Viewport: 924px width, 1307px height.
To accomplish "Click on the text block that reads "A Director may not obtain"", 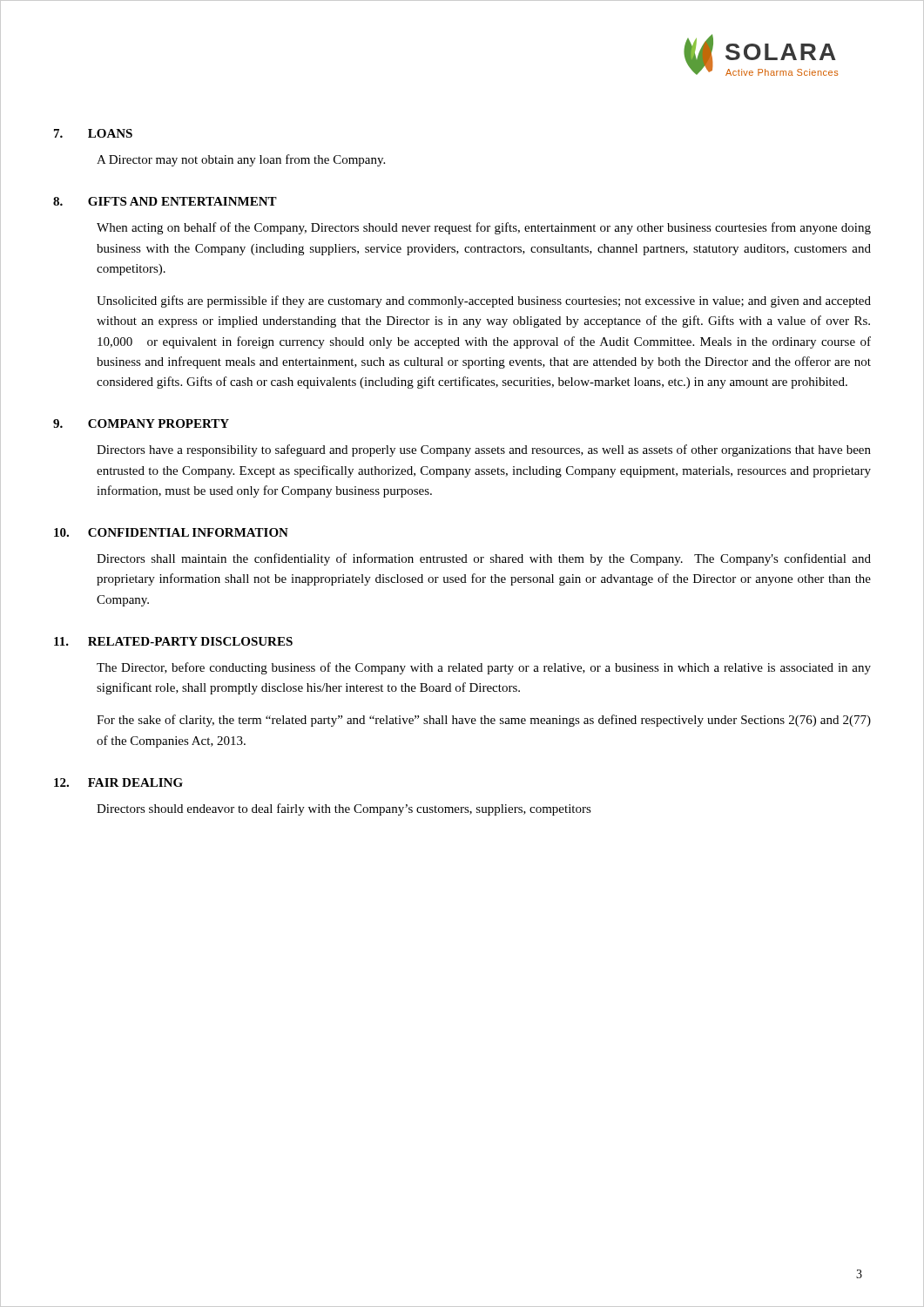I will (x=241, y=159).
